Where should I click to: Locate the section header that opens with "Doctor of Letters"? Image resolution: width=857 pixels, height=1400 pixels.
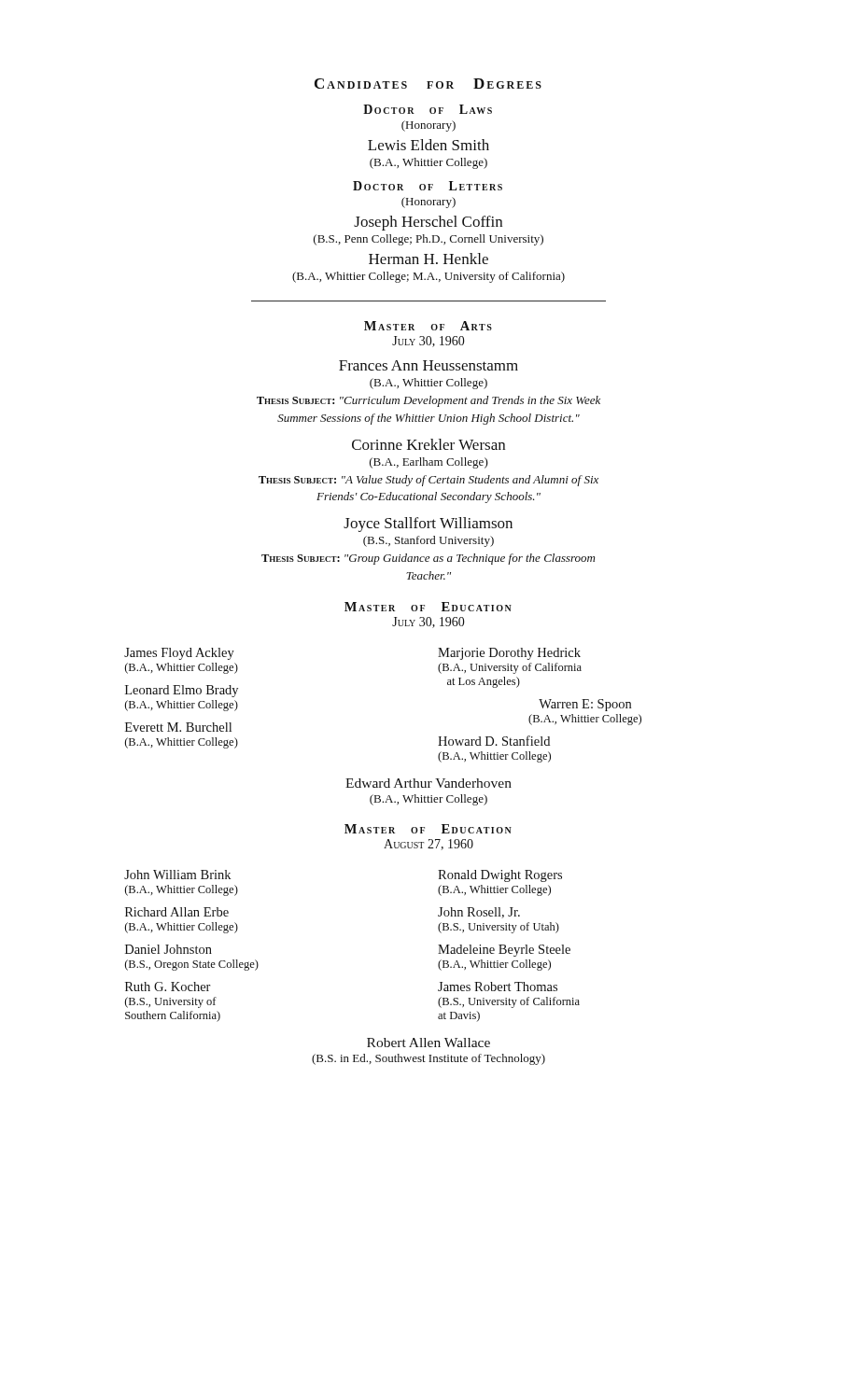[428, 194]
